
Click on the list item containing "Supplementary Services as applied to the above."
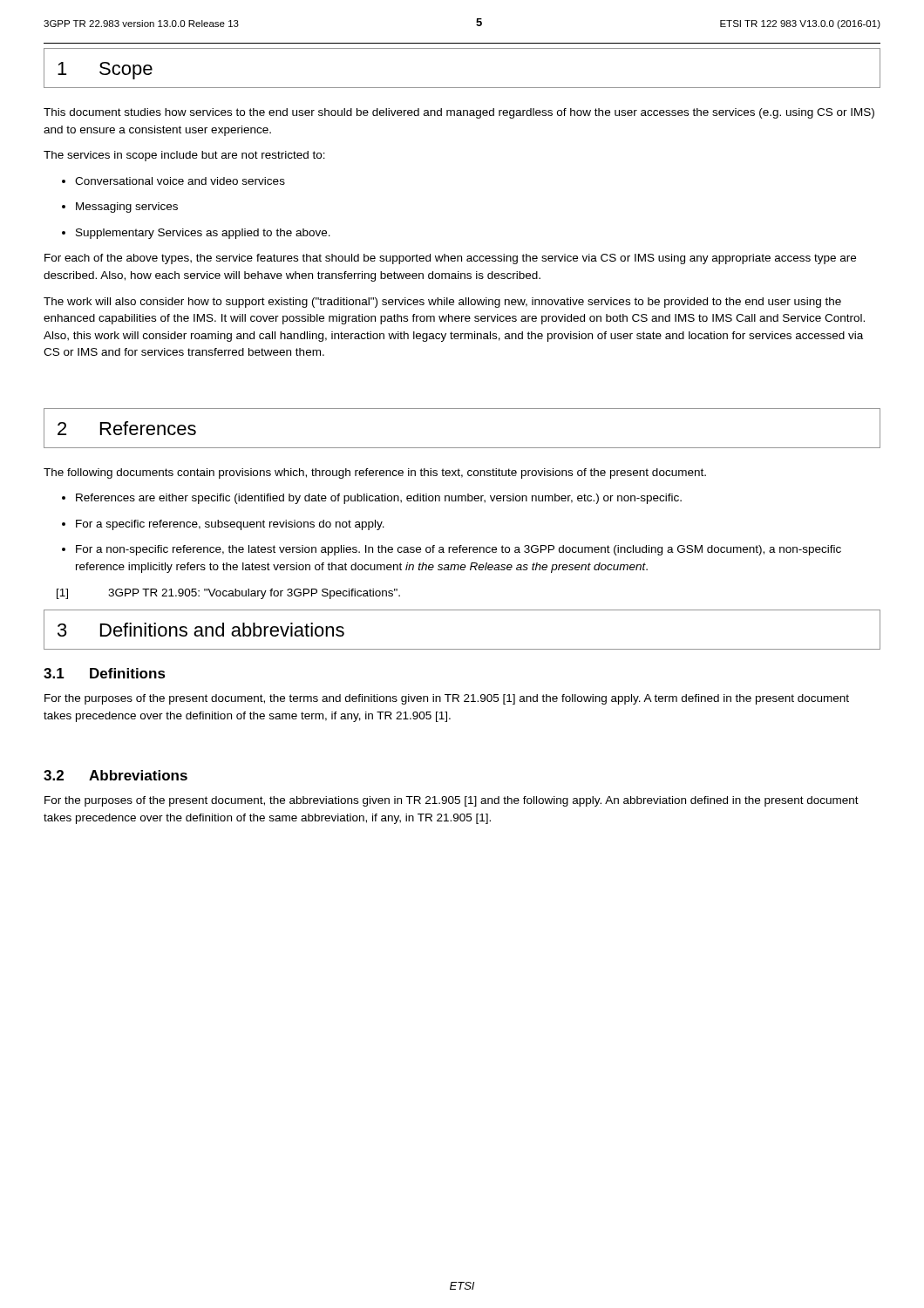pos(203,232)
